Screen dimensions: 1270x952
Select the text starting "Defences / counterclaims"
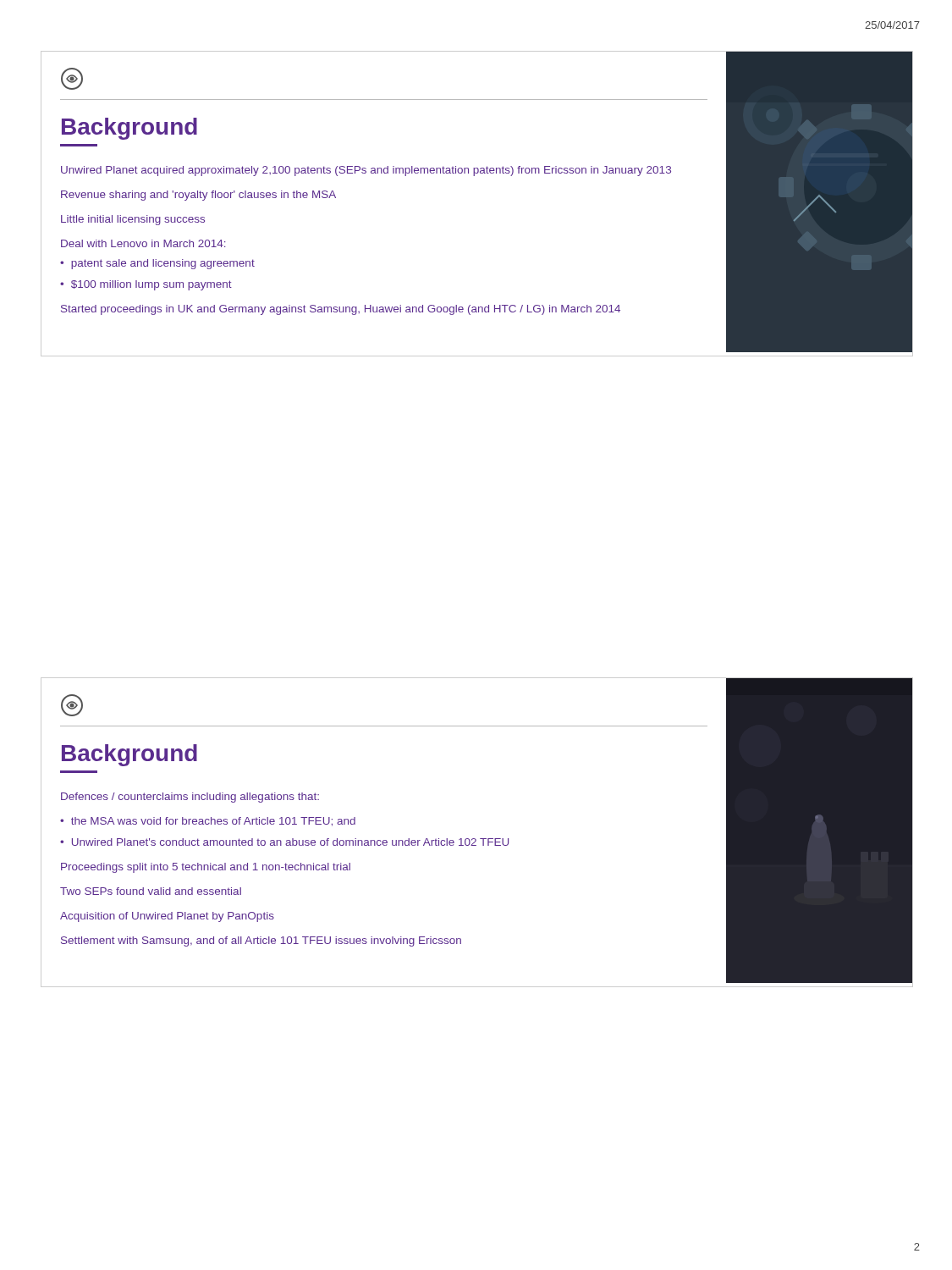(x=190, y=796)
